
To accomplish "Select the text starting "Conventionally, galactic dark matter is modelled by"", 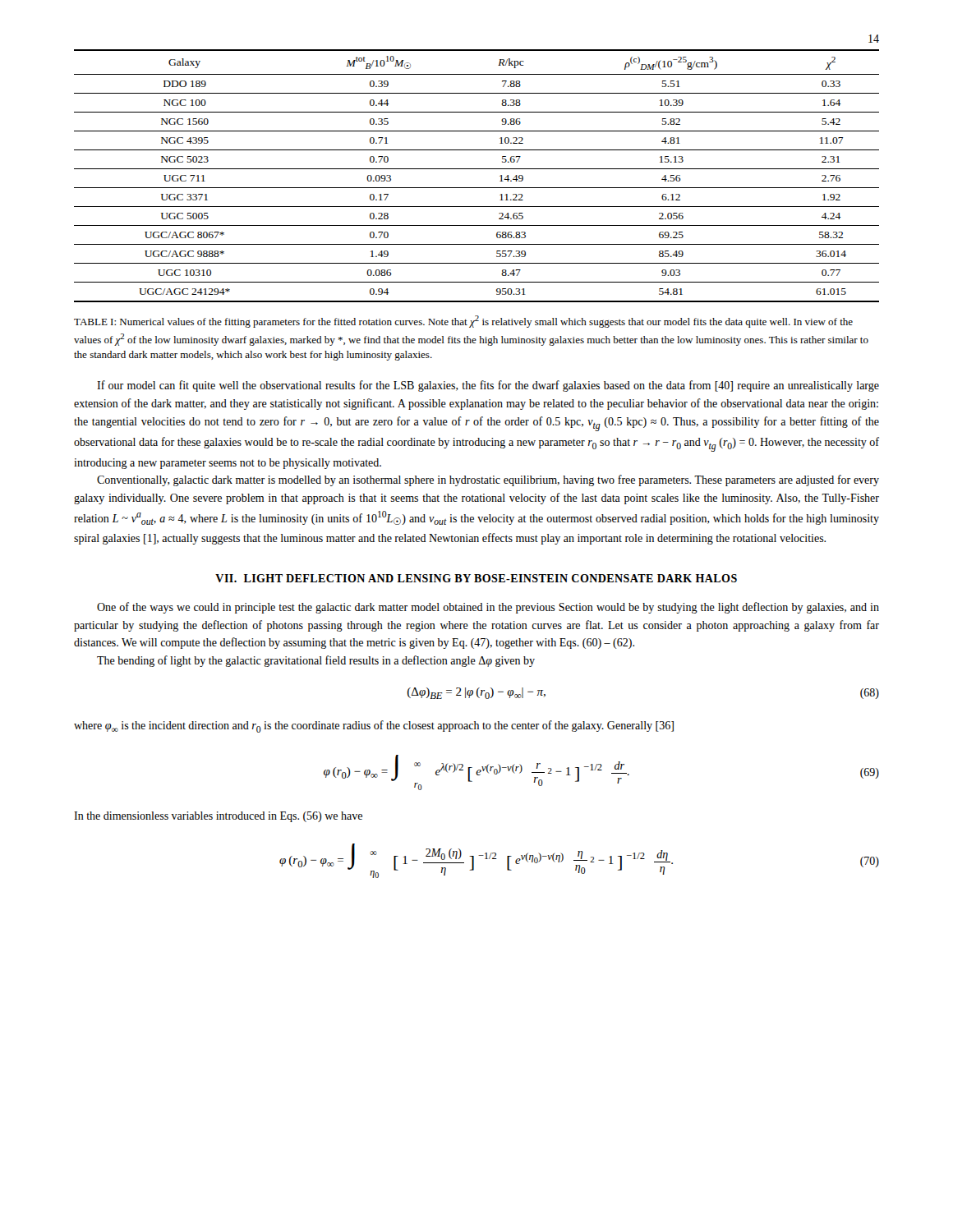I will [x=476, y=509].
